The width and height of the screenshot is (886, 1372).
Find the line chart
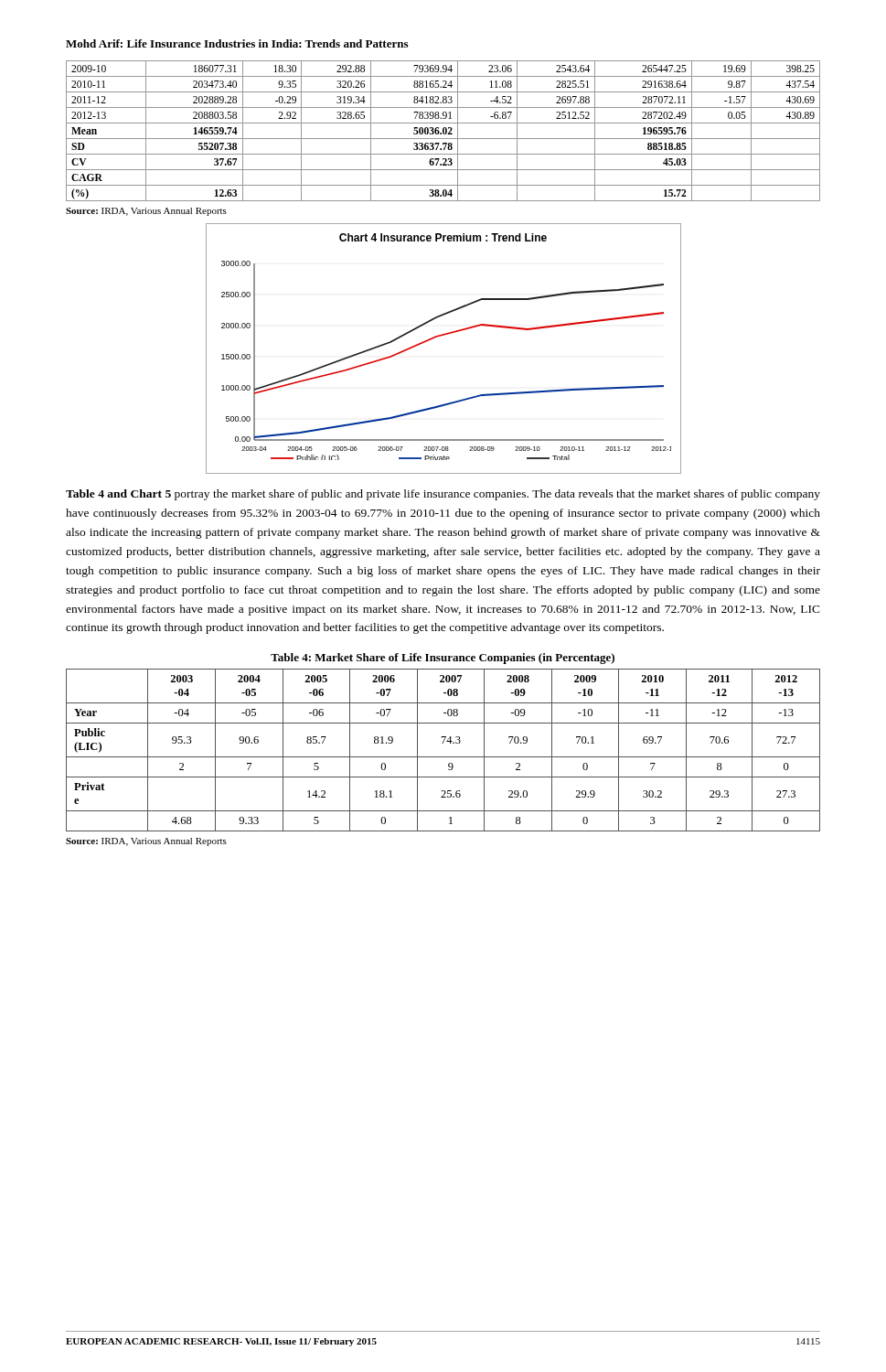(x=443, y=348)
